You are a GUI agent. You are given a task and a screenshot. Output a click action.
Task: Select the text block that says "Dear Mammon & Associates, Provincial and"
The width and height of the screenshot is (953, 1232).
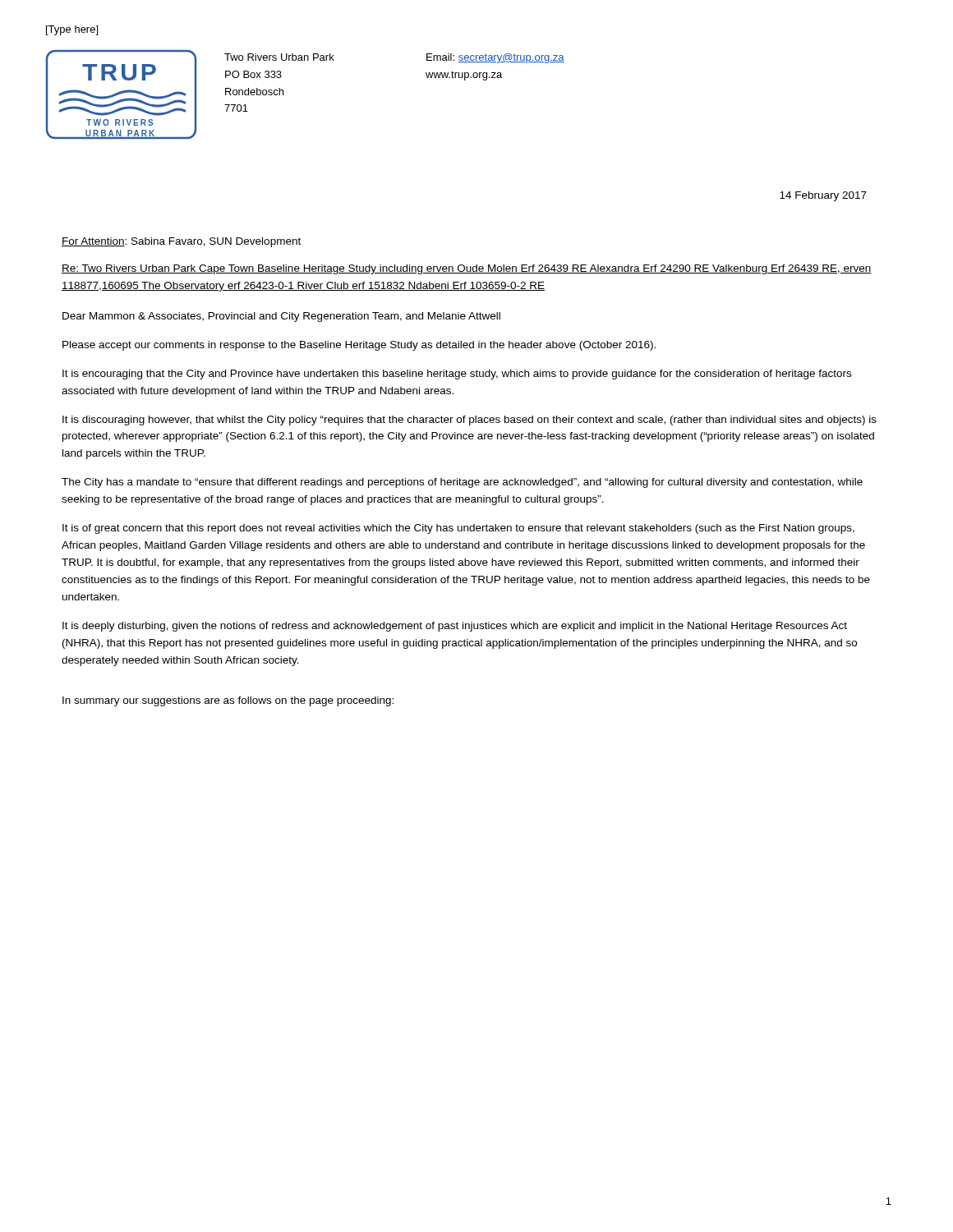pyautogui.click(x=281, y=316)
